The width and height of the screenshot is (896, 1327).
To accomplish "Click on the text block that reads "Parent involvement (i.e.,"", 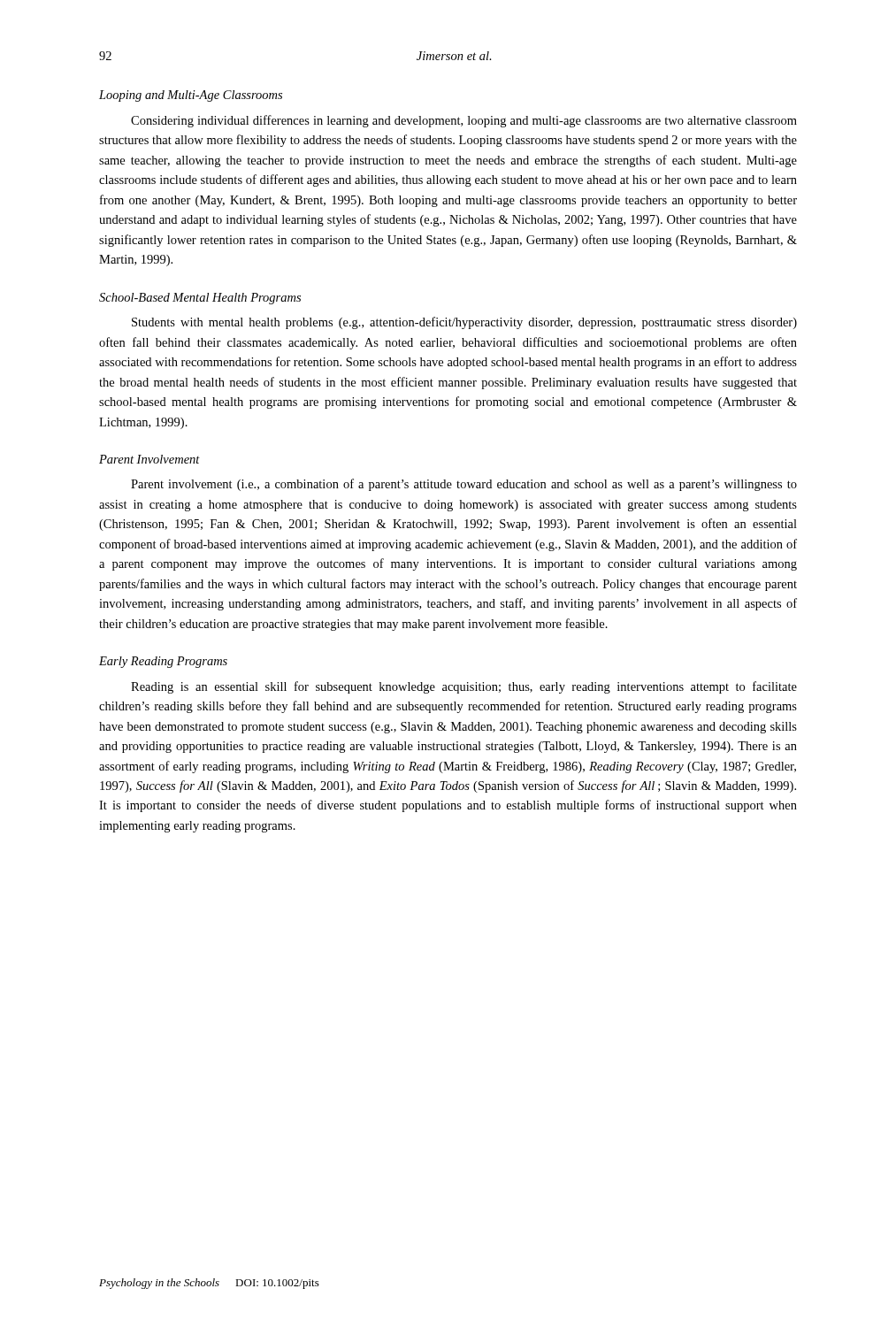I will coord(448,554).
